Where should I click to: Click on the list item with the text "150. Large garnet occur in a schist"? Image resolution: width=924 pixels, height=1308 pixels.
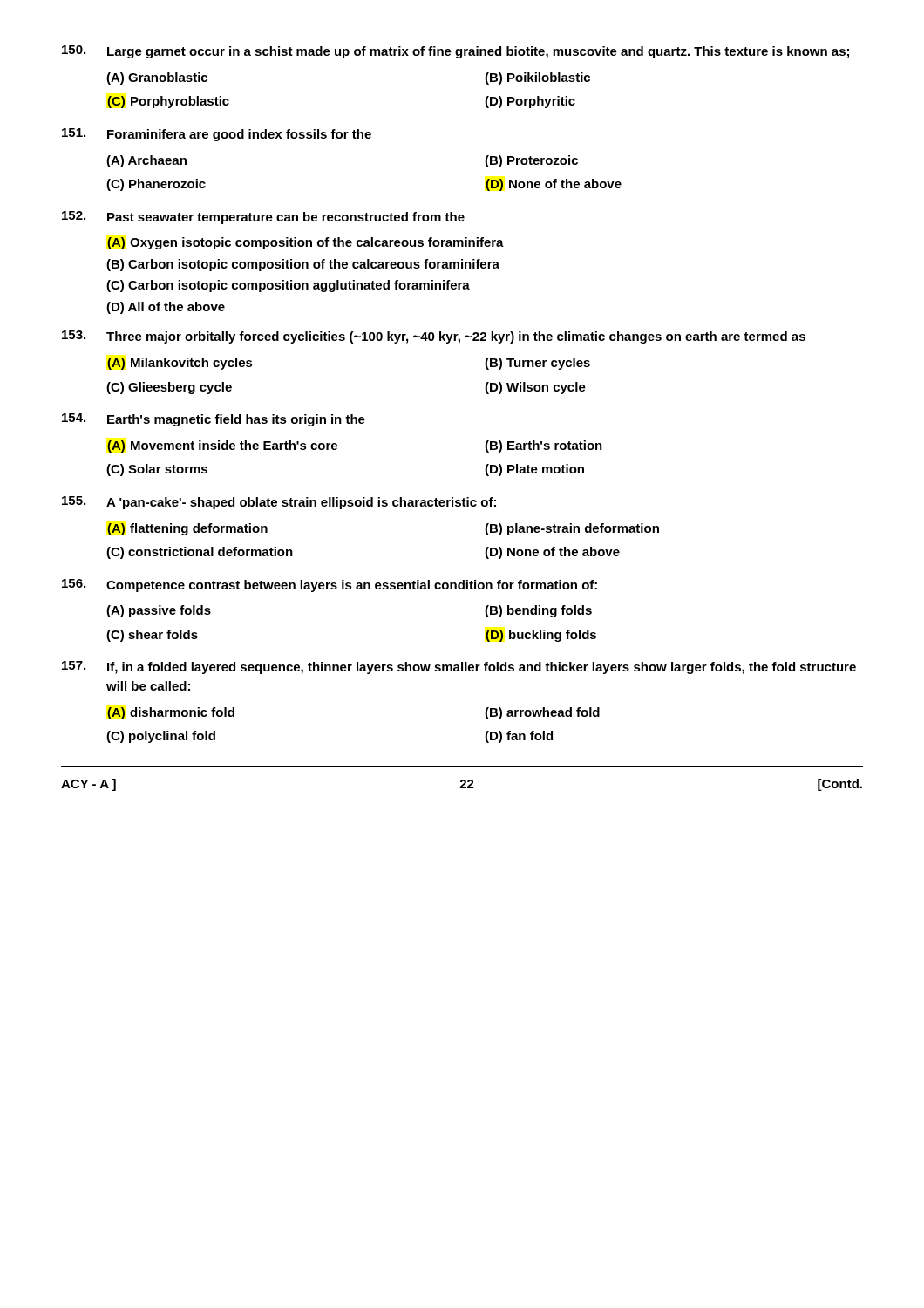455,52
